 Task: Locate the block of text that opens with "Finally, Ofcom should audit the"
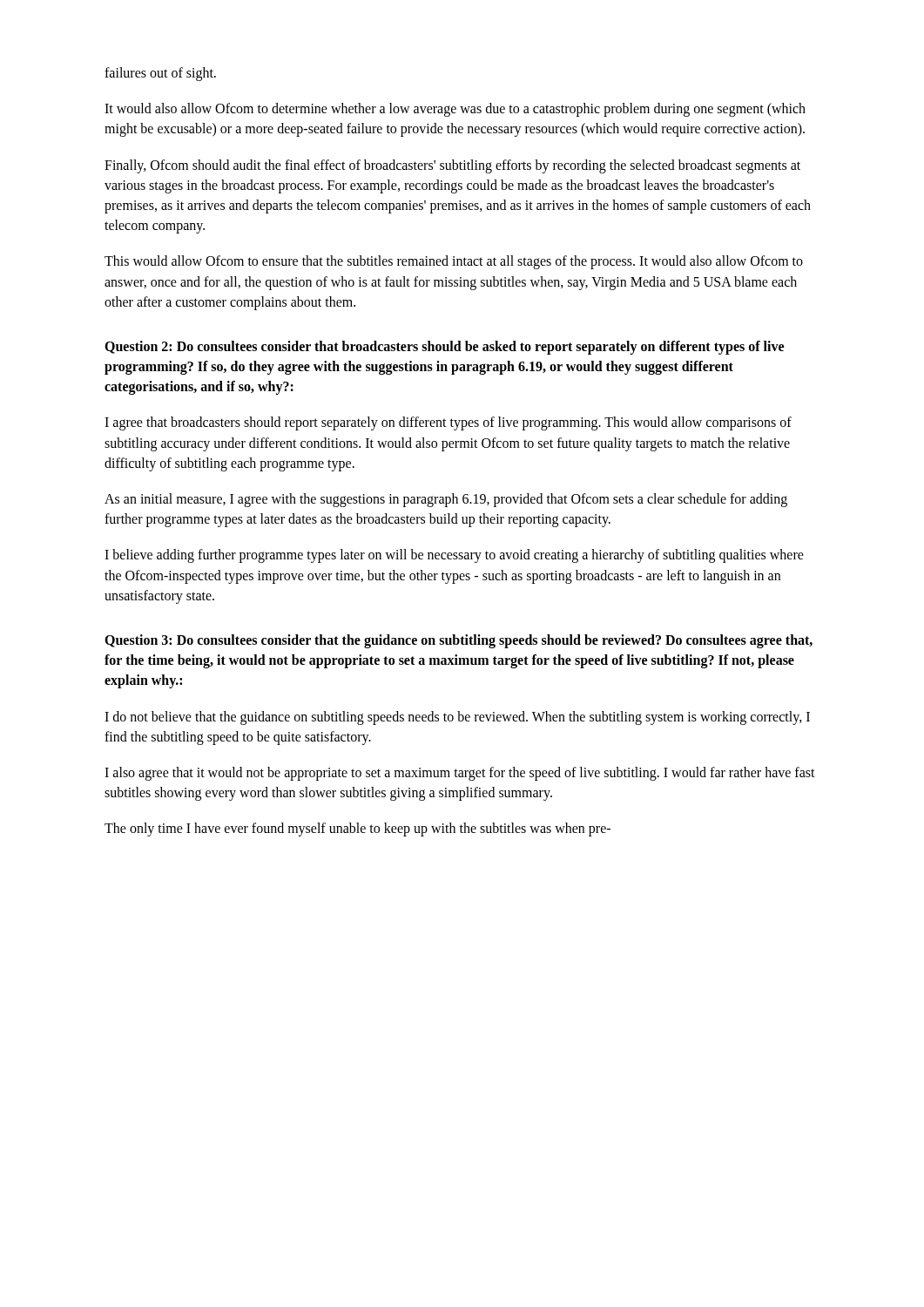point(458,195)
